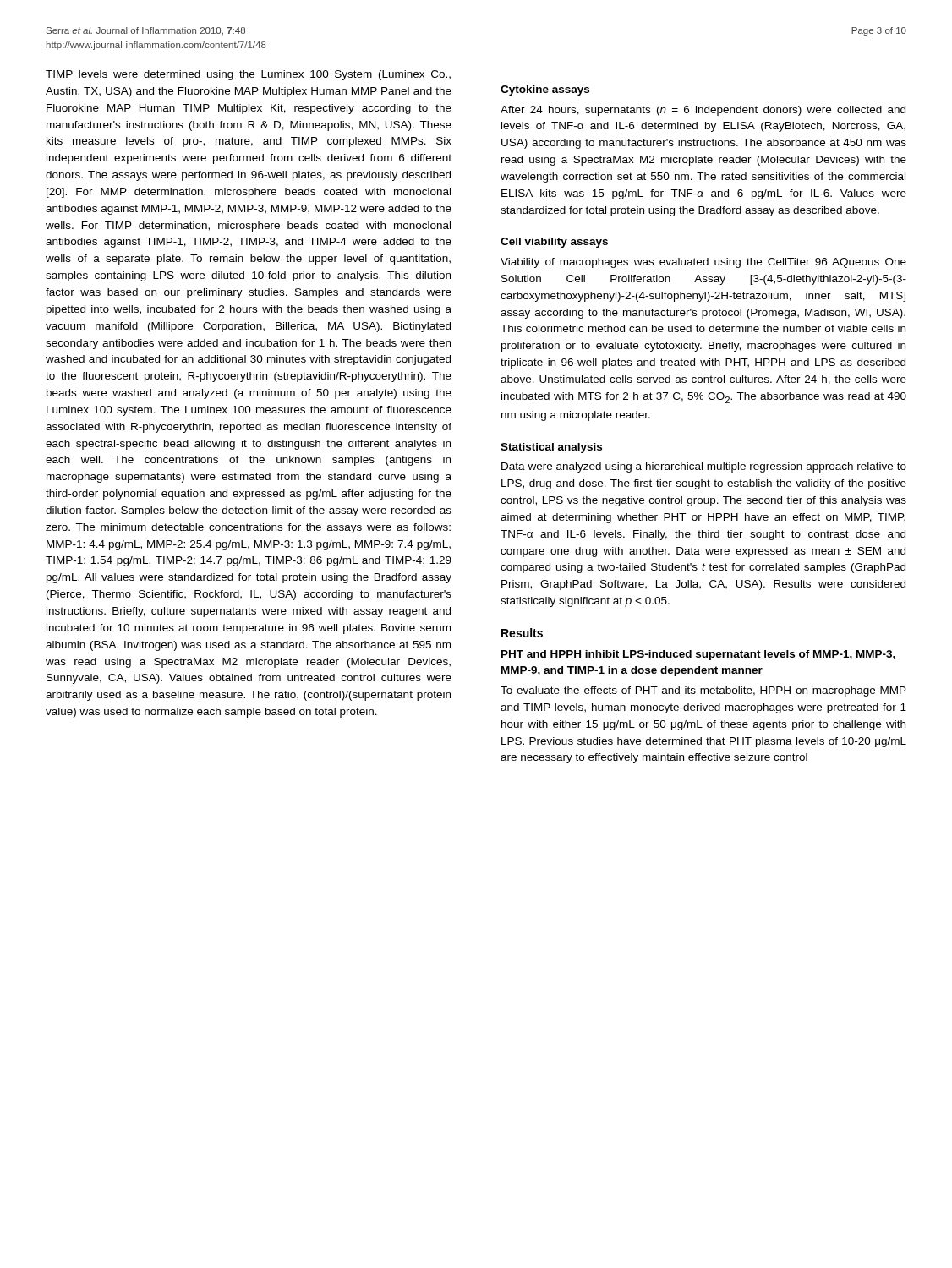Point to the text starting "PHT and HPPH"
Image resolution: width=952 pixels, height=1268 pixels.
(x=698, y=662)
